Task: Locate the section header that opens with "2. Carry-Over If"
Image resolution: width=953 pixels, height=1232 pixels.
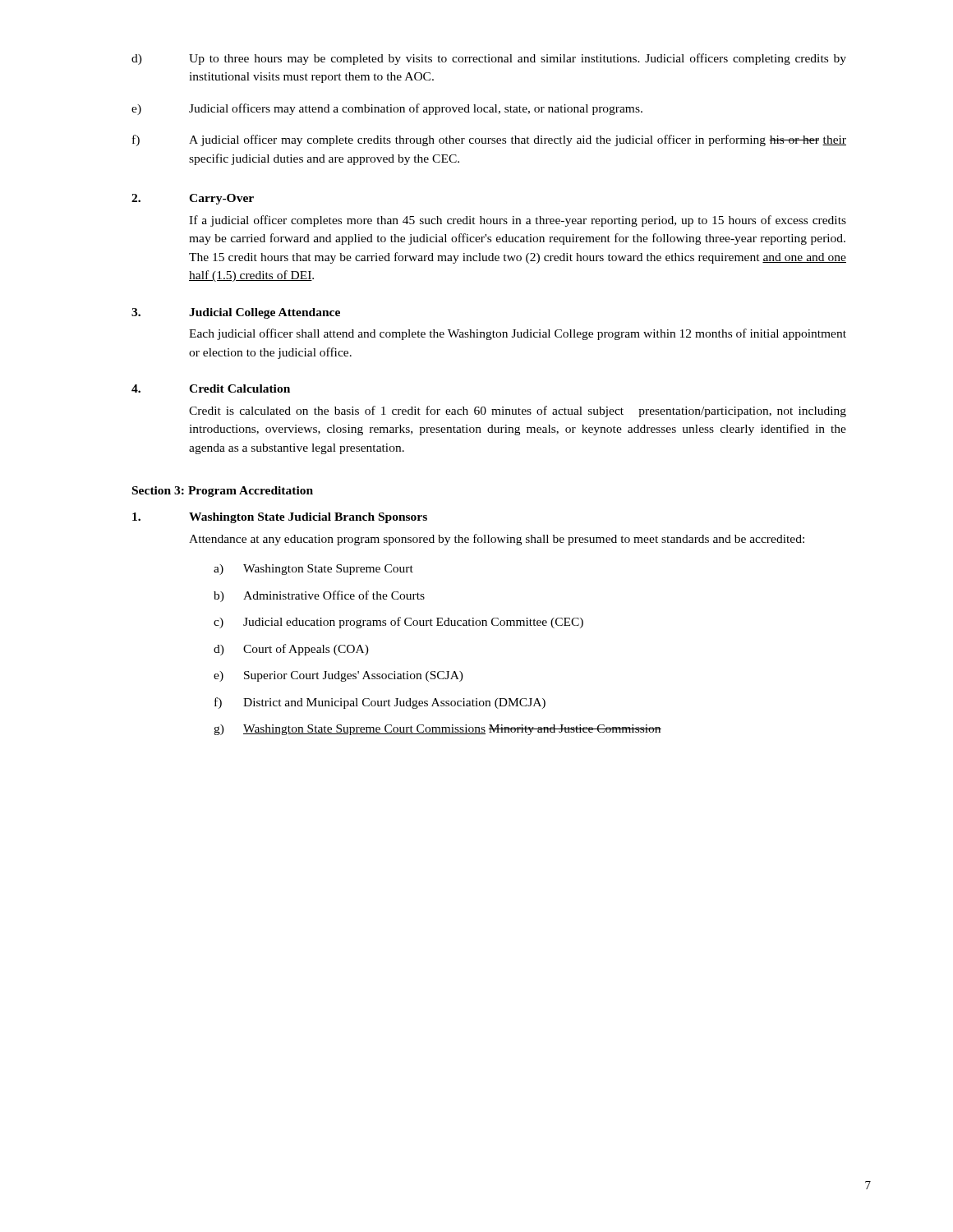Action: 489,237
